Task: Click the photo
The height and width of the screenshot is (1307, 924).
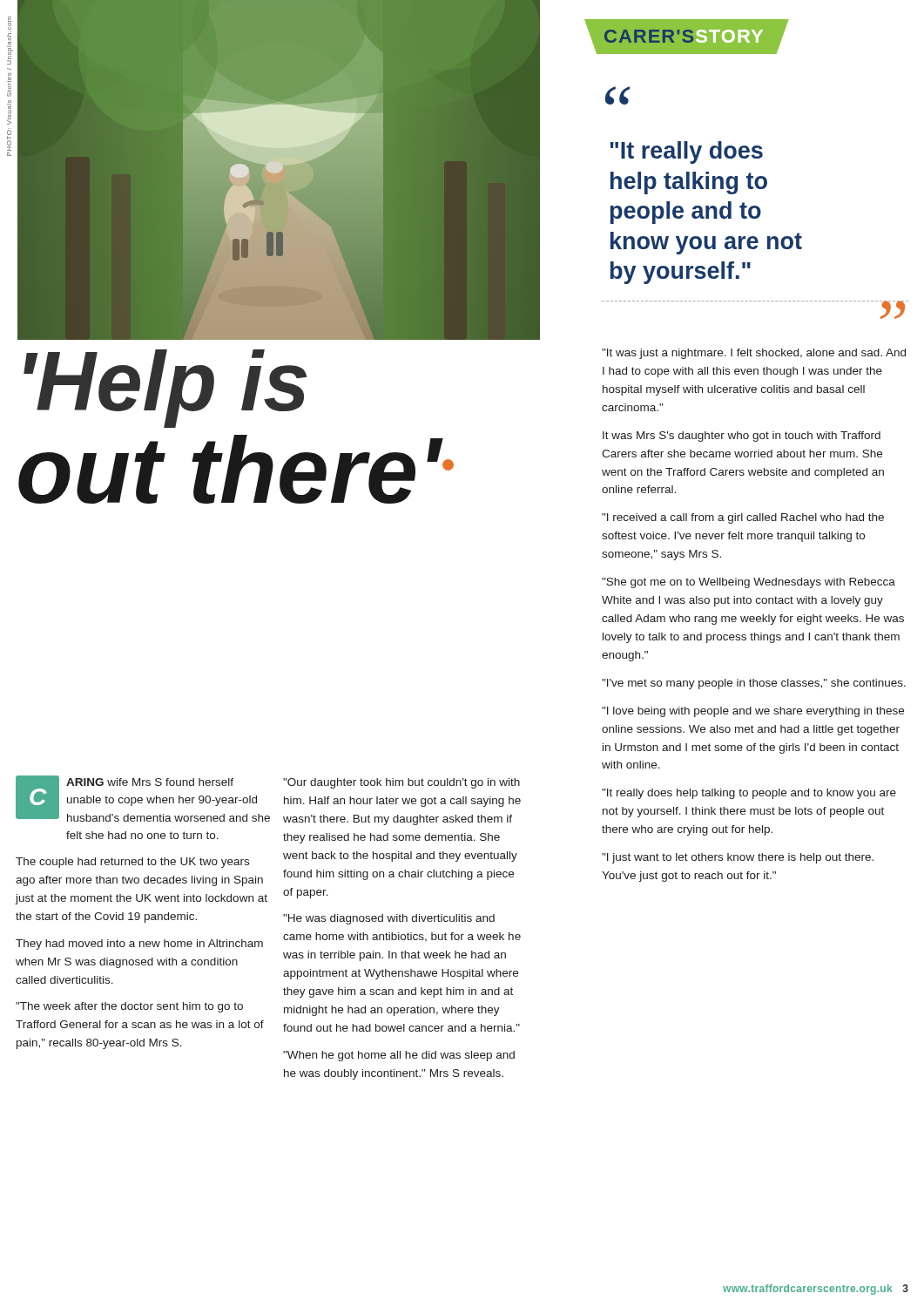Action: point(279,170)
